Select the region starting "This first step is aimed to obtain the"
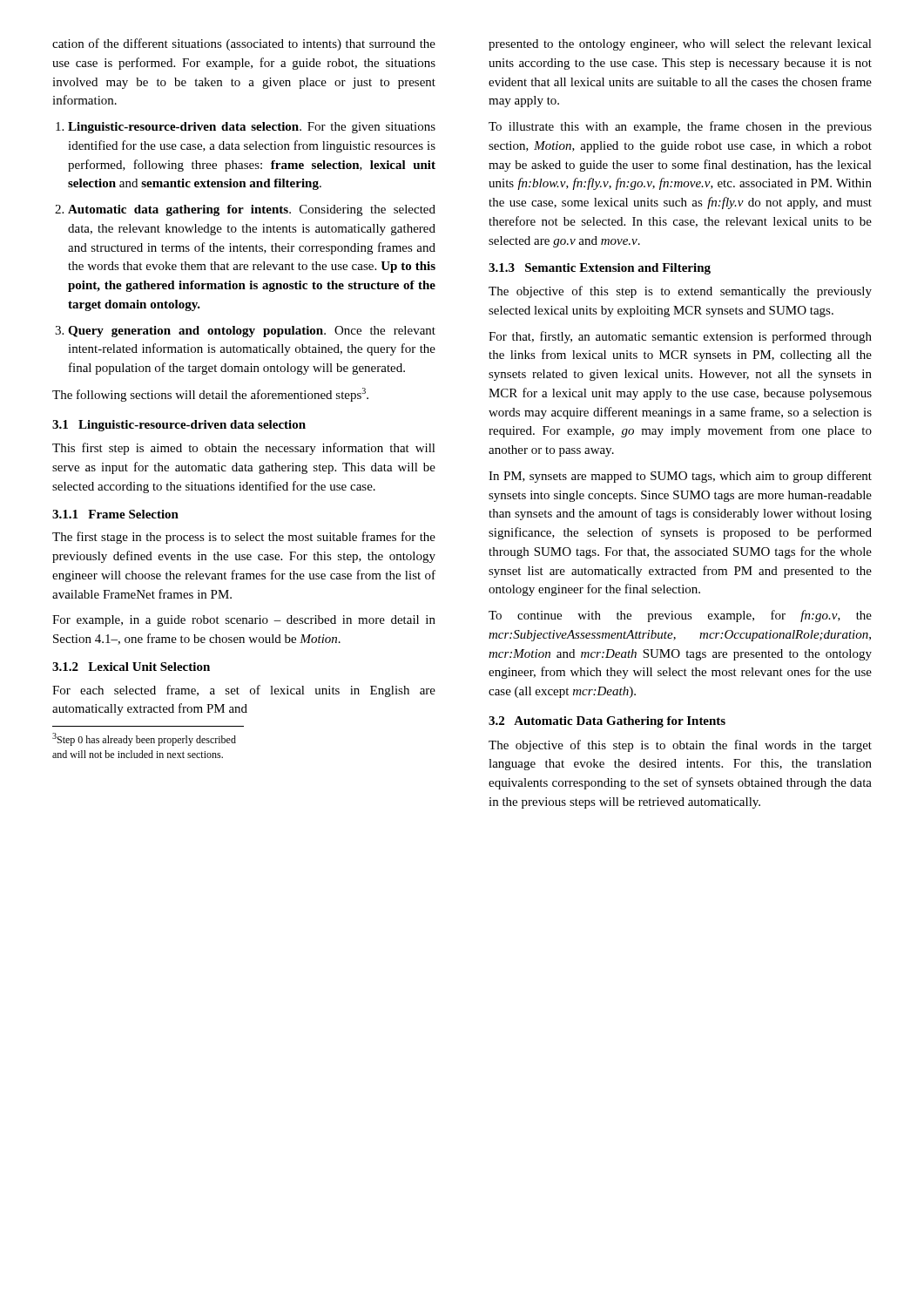This screenshot has width=924, height=1307. [244, 468]
